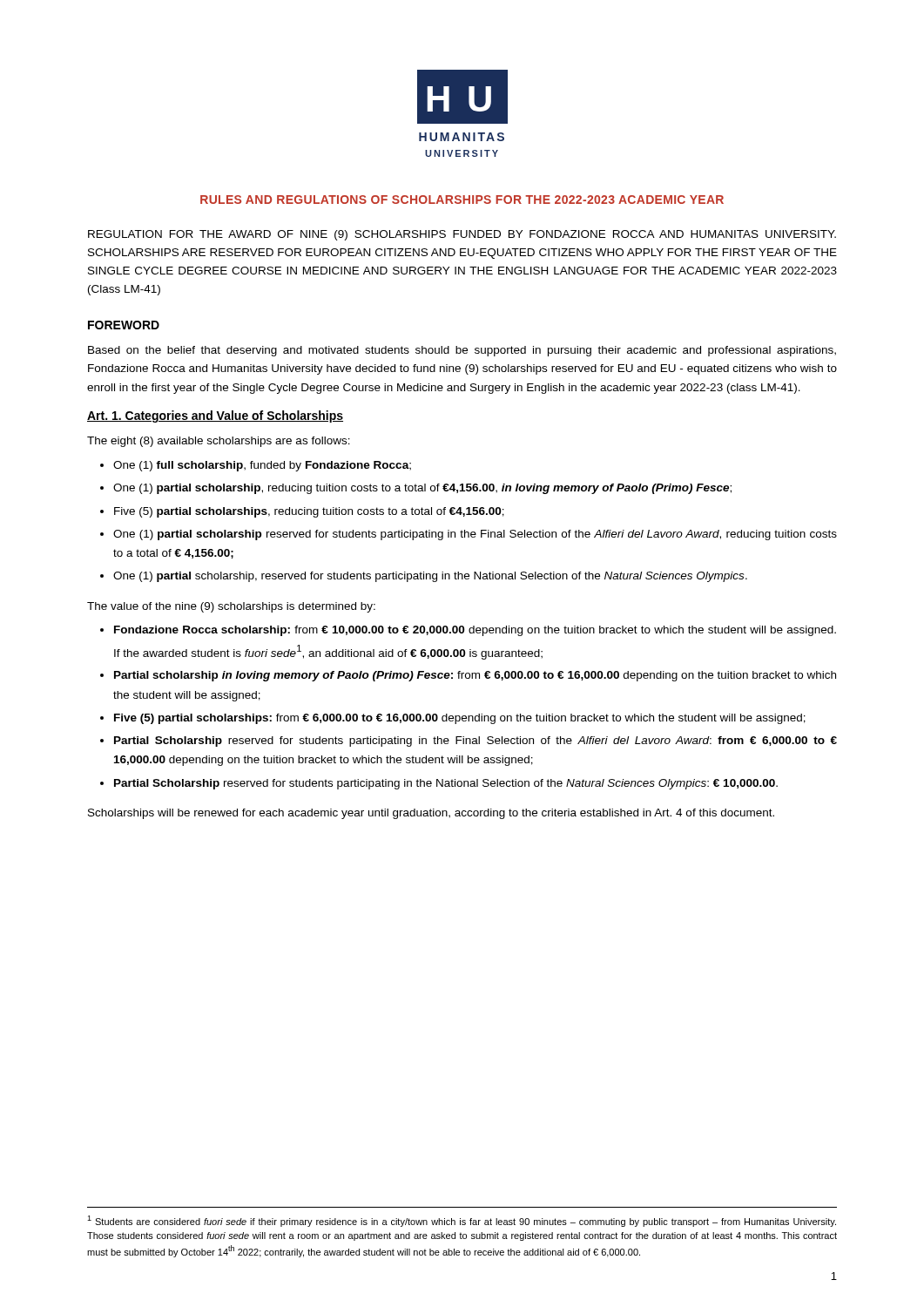The height and width of the screenshot is (1307, 924).
Task: Point to the passage starting "Five (5) partial scholarships: from €"
Action: [x=460, y=717]
